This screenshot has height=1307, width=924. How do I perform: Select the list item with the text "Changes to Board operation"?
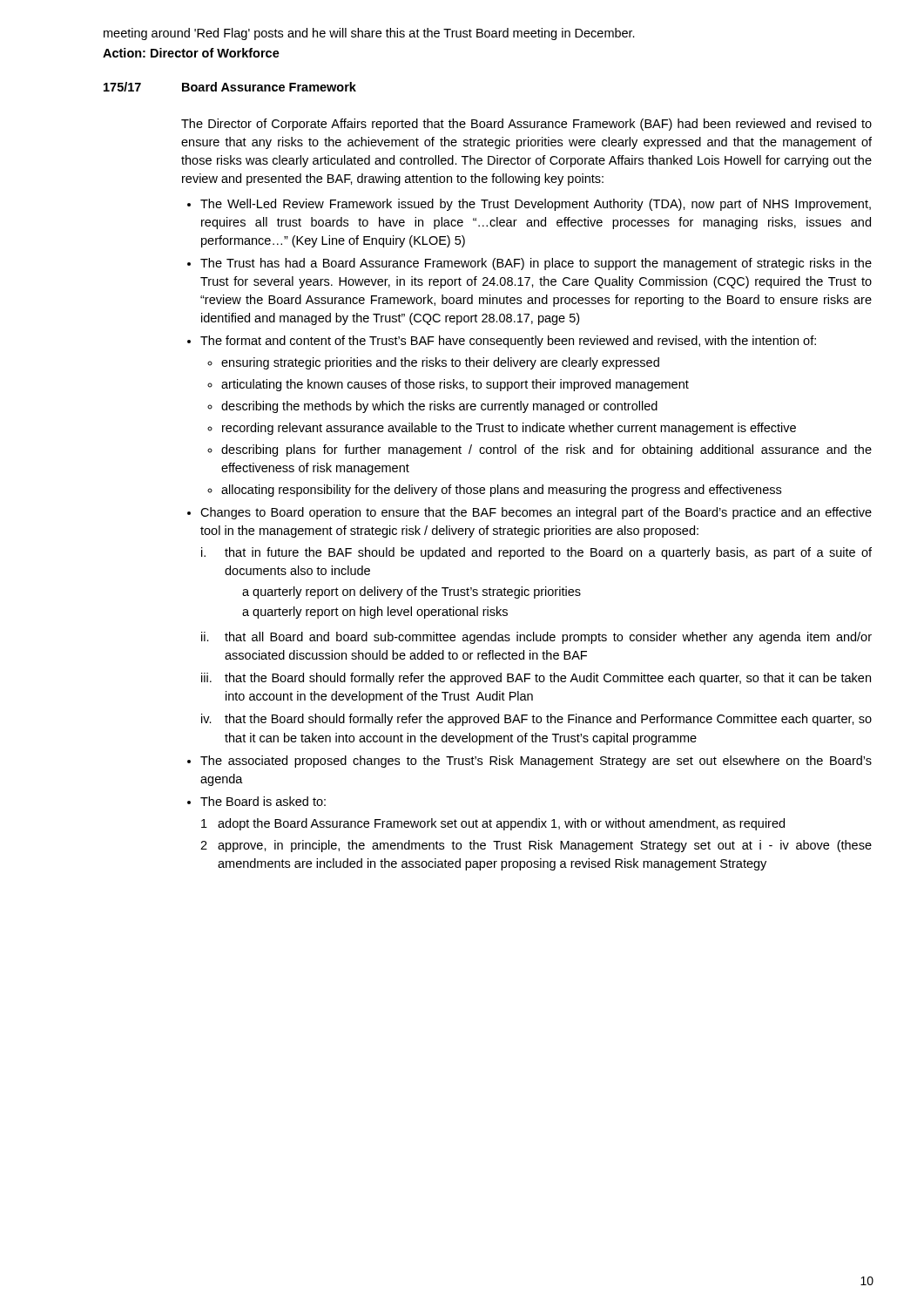pyautogui.click(x=536, y=626)
